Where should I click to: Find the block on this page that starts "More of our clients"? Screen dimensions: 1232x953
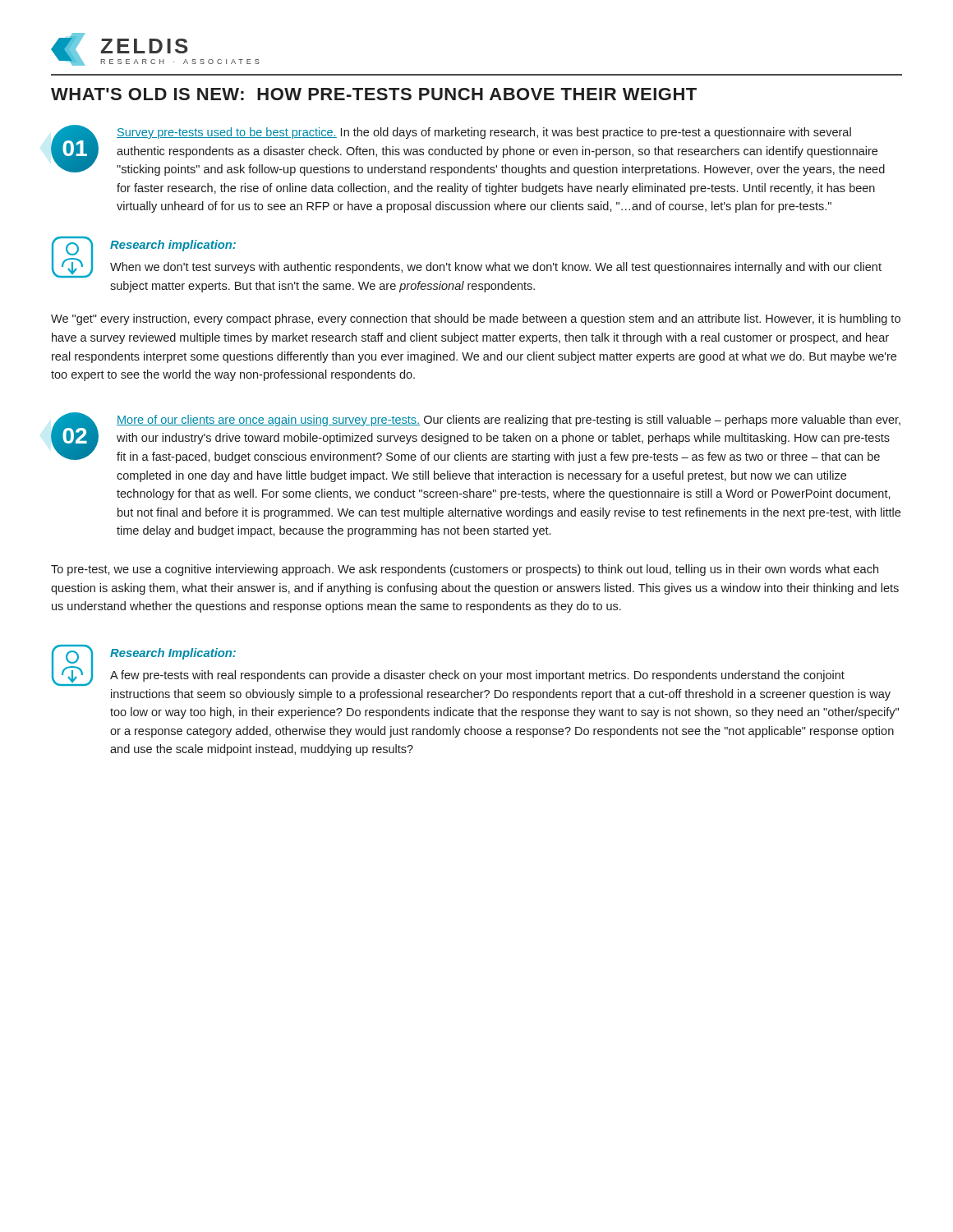coord(509,475)
